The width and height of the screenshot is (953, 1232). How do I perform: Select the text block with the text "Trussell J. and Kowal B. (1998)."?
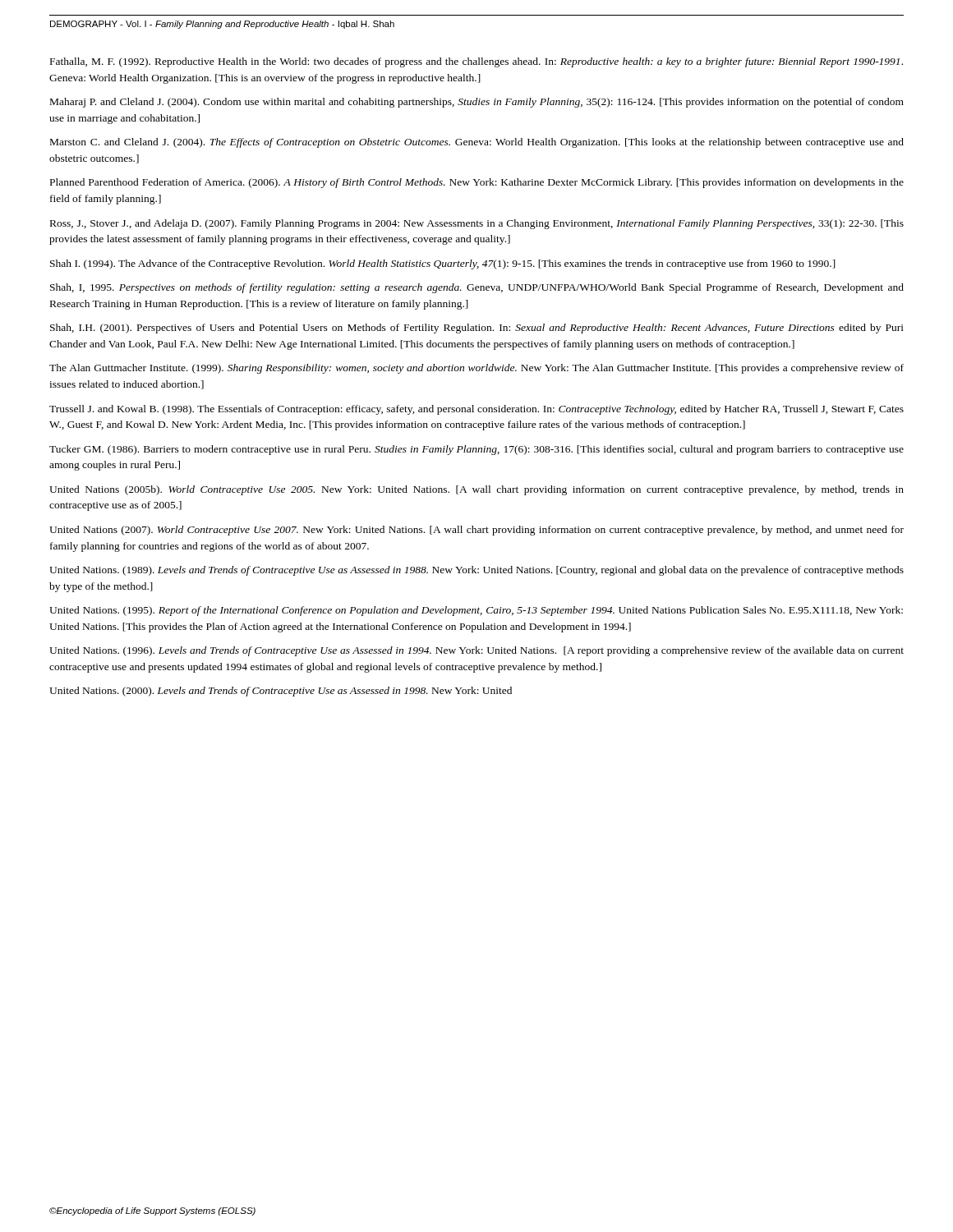[x=476, y=416]
